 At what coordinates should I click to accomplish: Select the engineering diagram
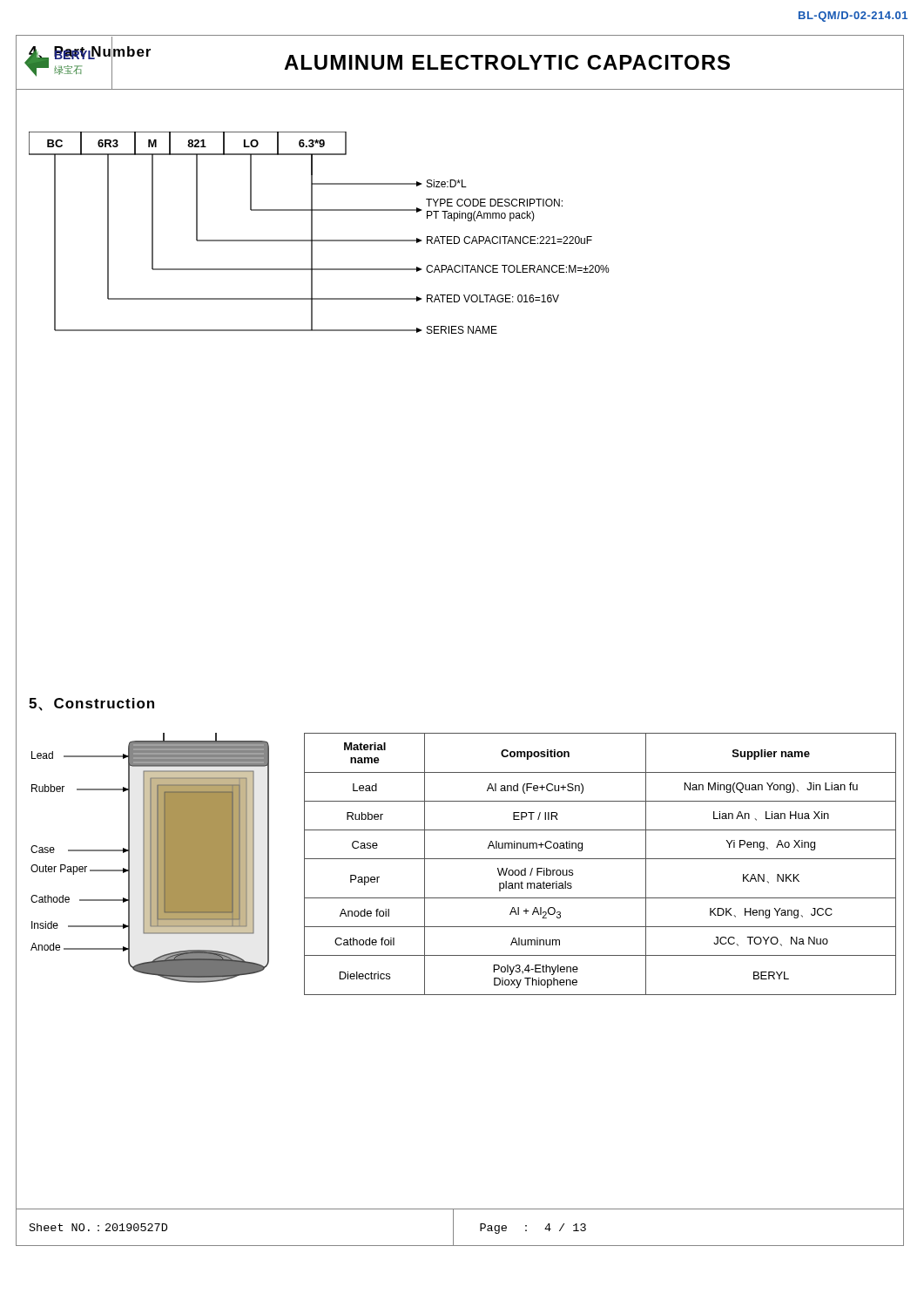point(157,868)
